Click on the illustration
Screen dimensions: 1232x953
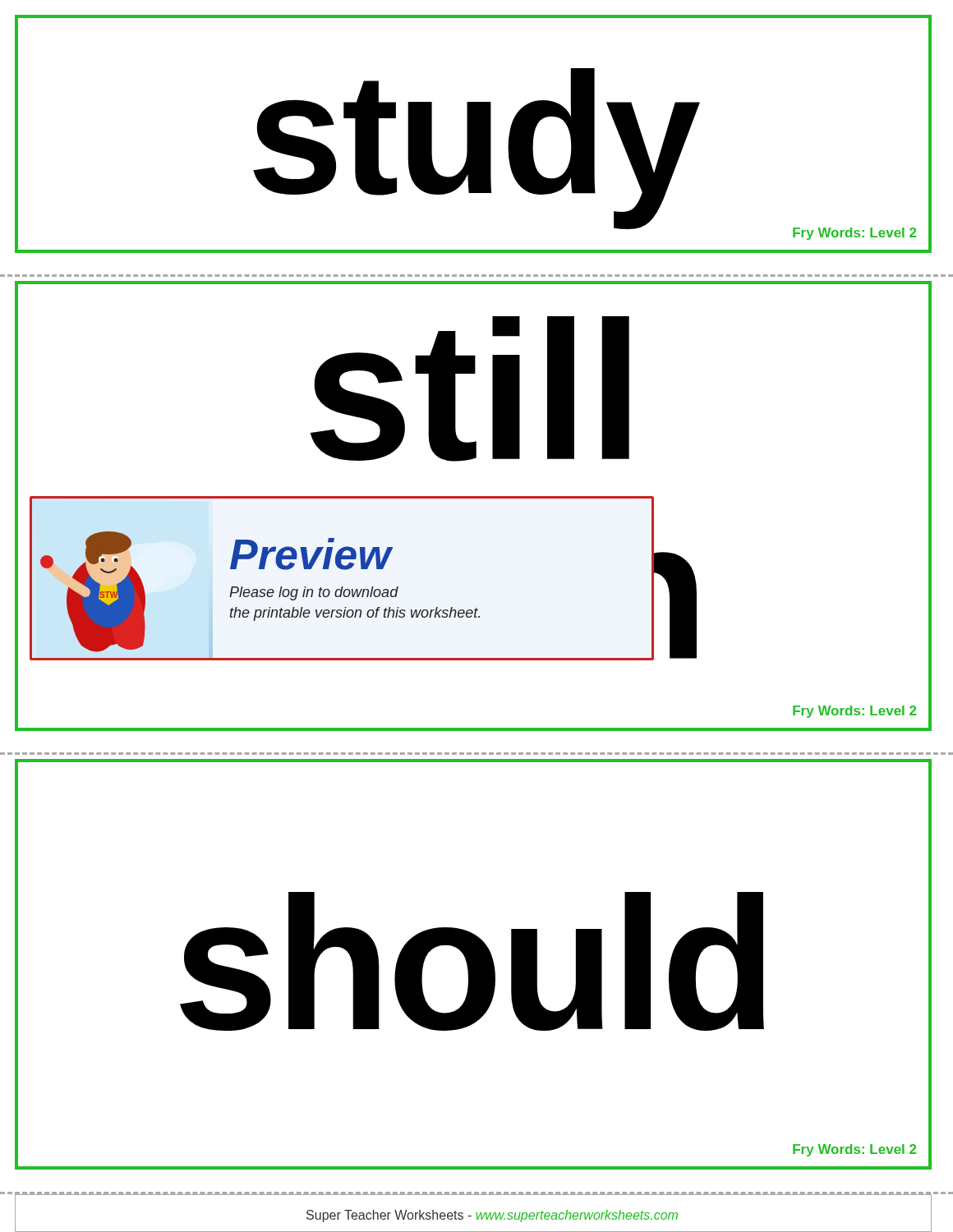point(342,578)
